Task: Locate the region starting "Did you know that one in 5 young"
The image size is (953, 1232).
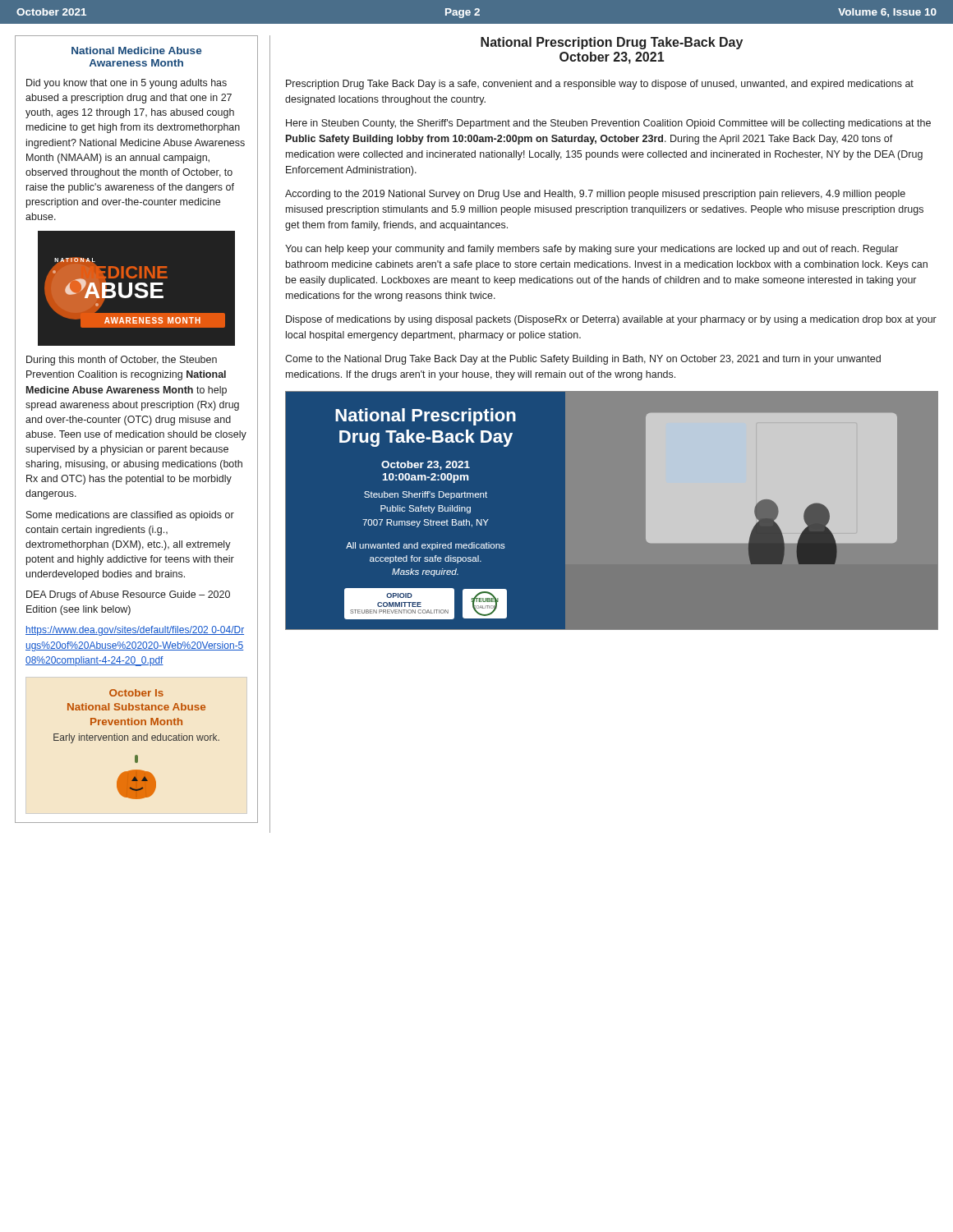Action: point(136,150)
